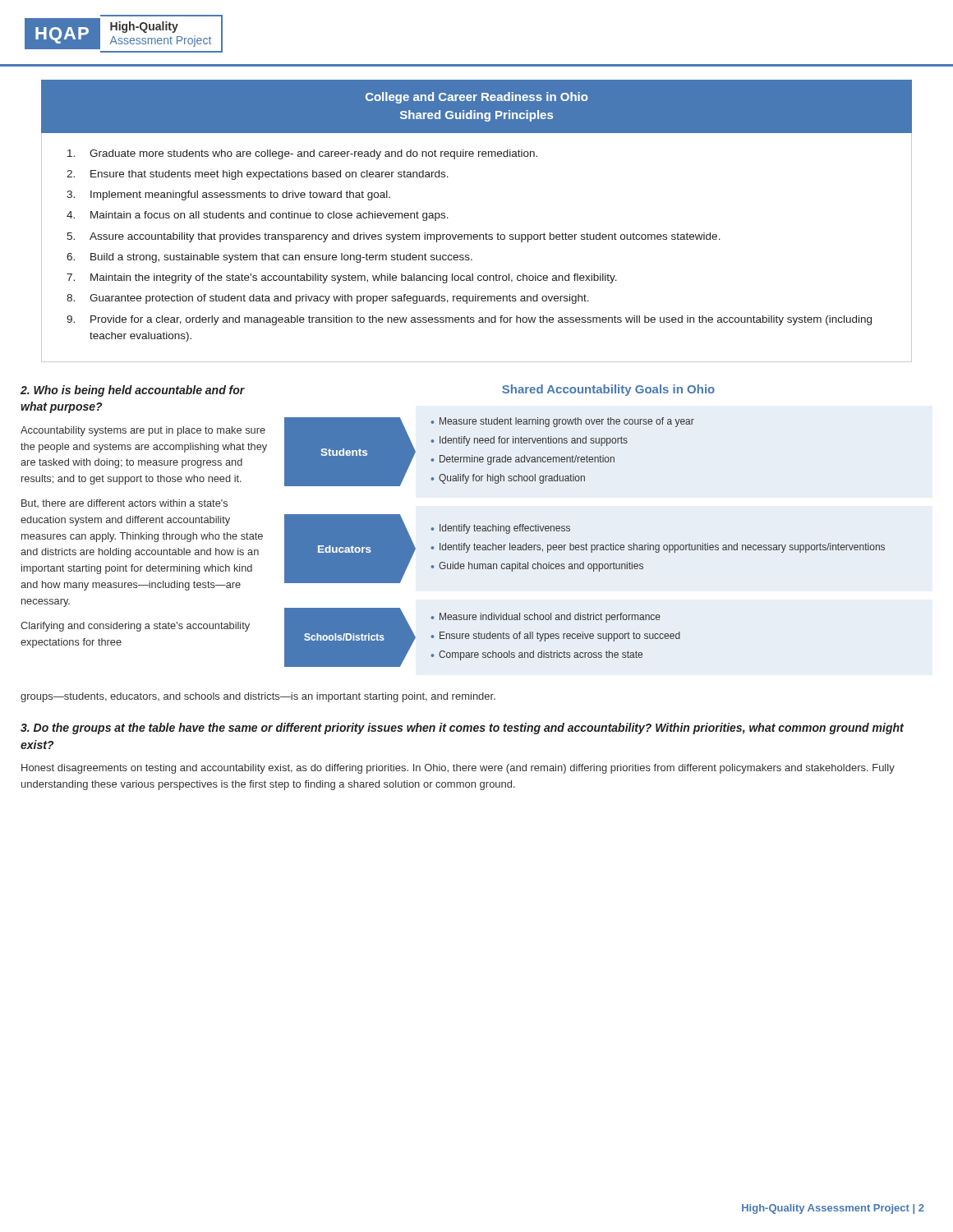This screenshot has width=953, height=1232.
Task: Locate the list item that reads "2. Ensure that students meet"
Action: point(258,175)
